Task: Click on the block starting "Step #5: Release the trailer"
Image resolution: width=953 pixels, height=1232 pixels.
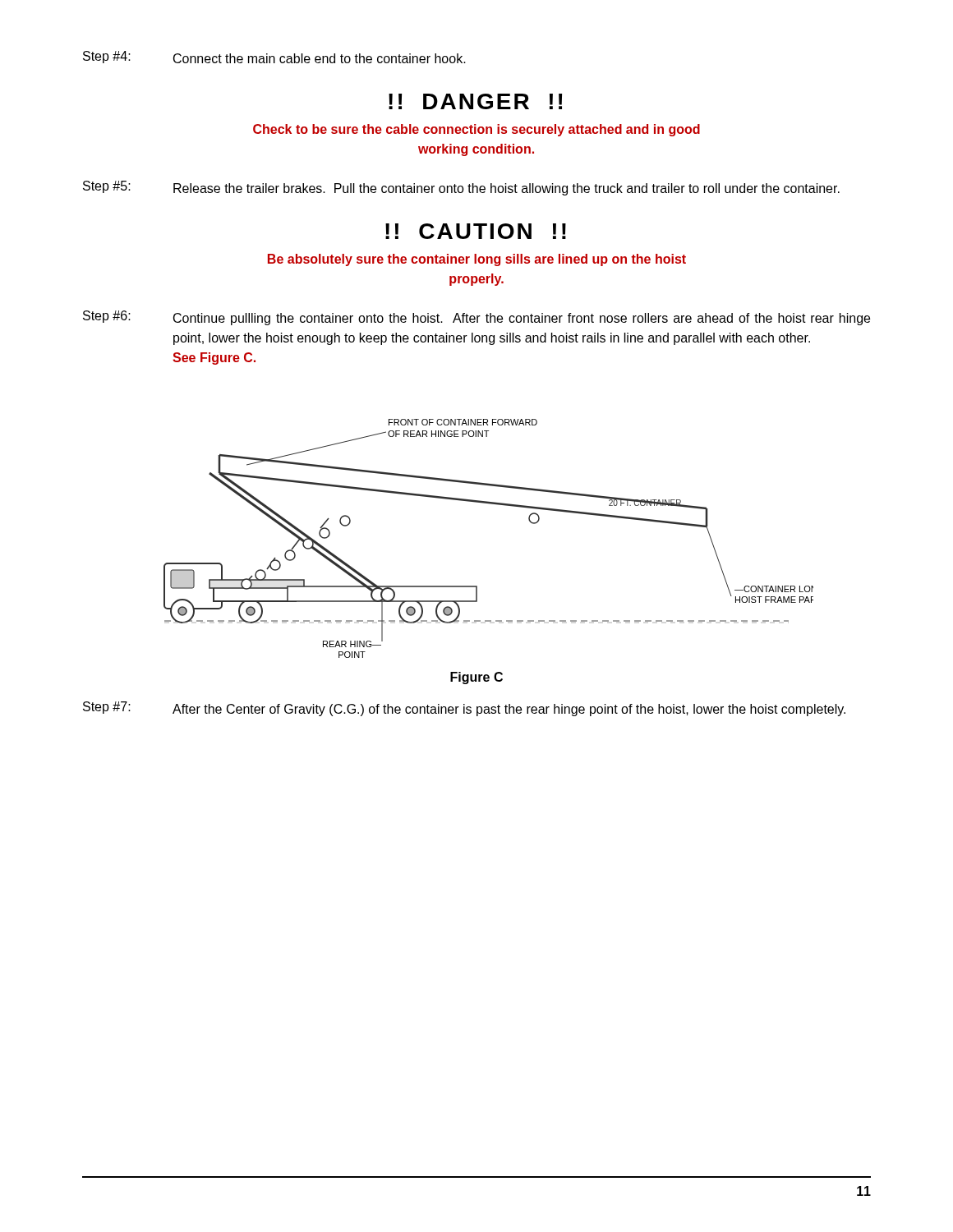Action: pos(476,189)
